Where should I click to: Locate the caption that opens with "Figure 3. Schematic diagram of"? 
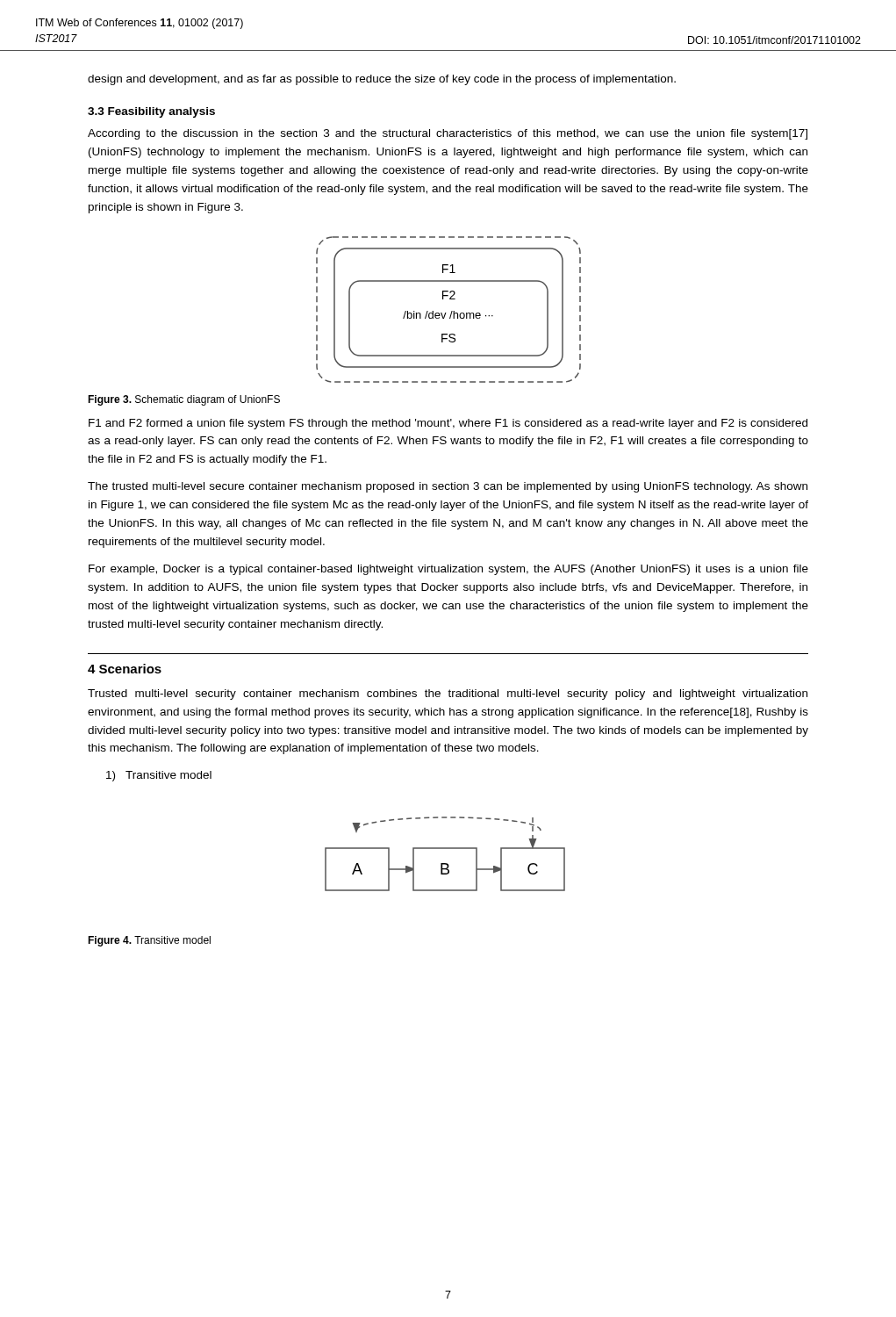point(184,399)
